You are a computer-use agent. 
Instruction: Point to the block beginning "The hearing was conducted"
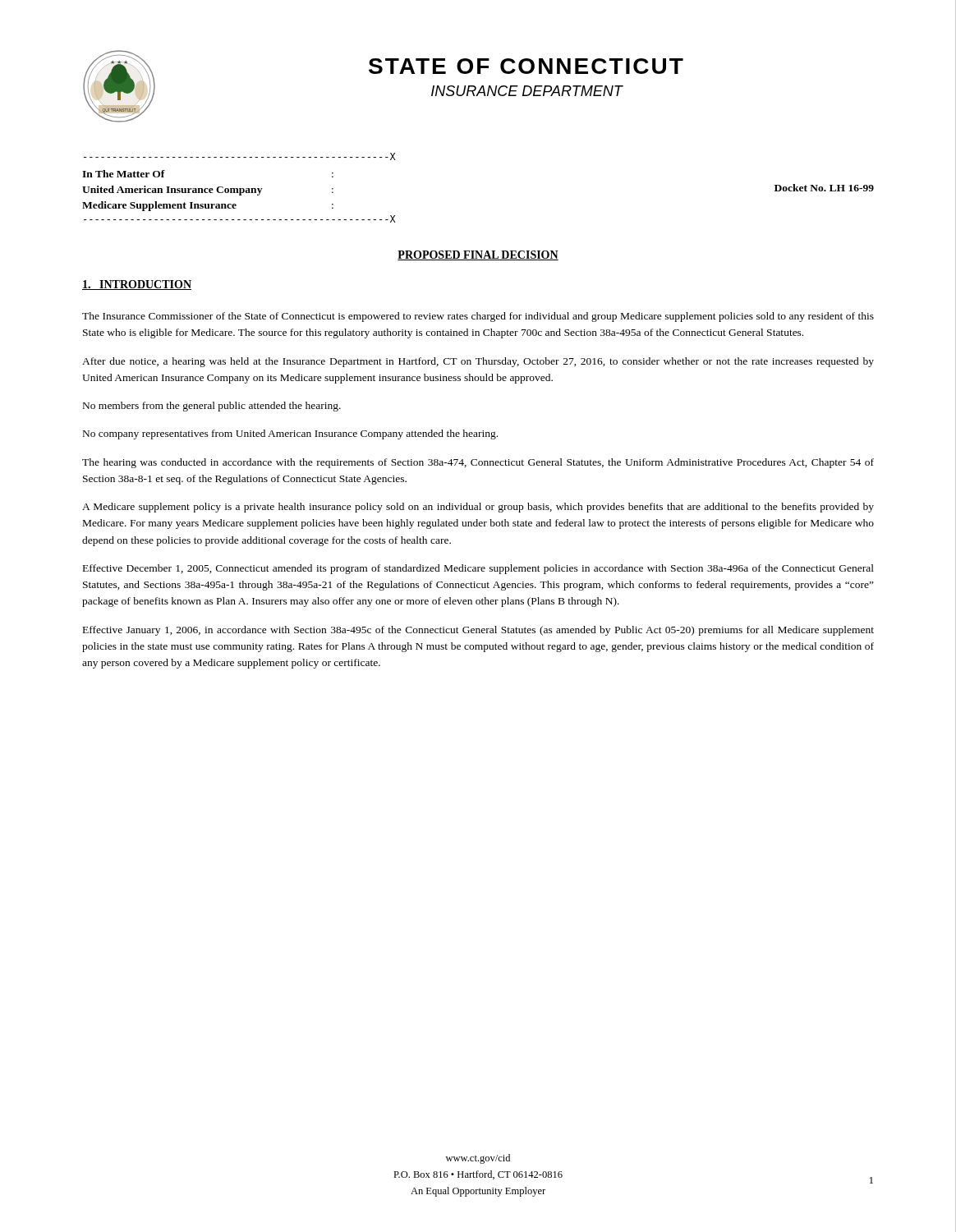click(x=478, y=470)
